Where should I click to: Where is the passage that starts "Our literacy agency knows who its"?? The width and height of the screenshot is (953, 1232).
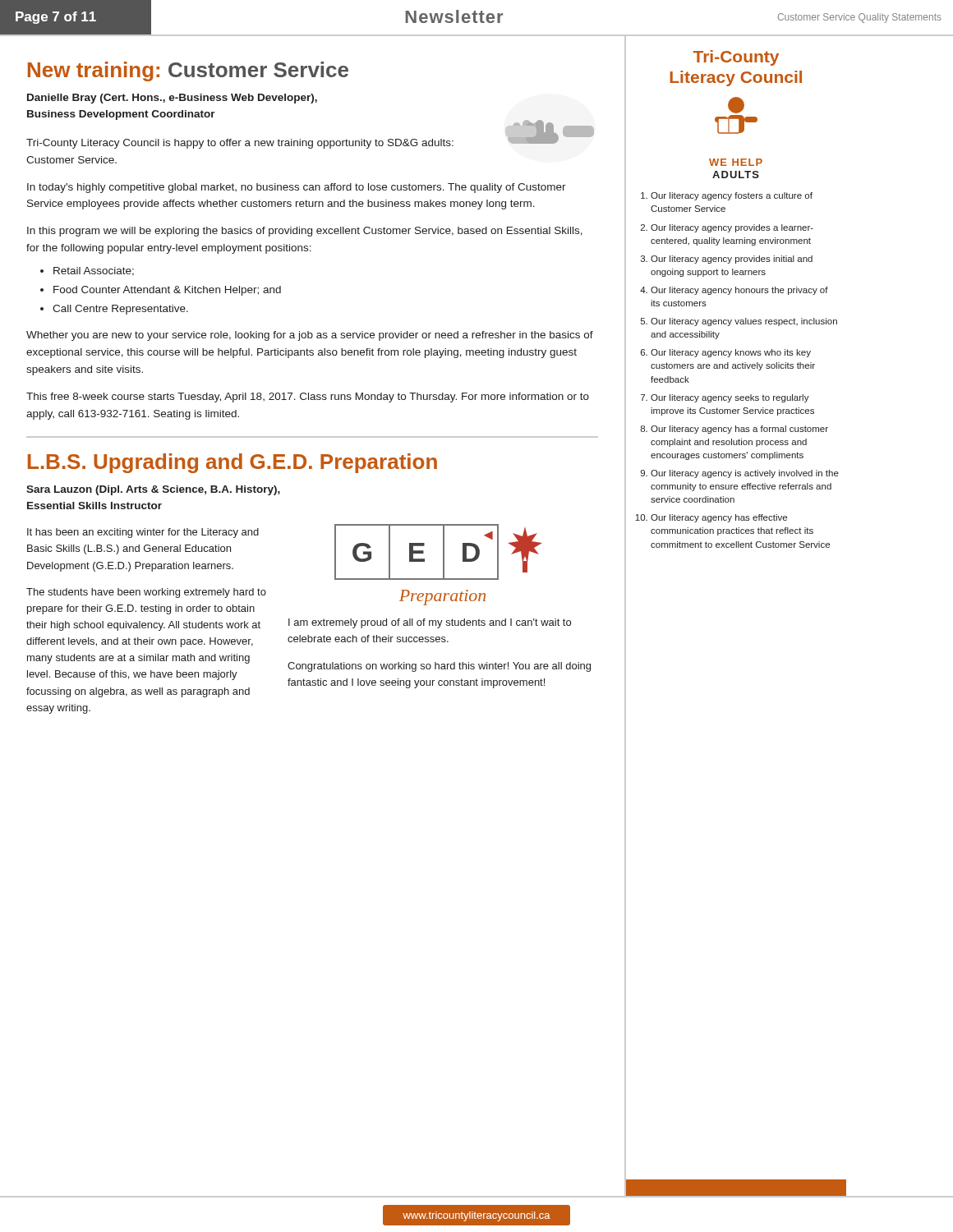[733, 366]
